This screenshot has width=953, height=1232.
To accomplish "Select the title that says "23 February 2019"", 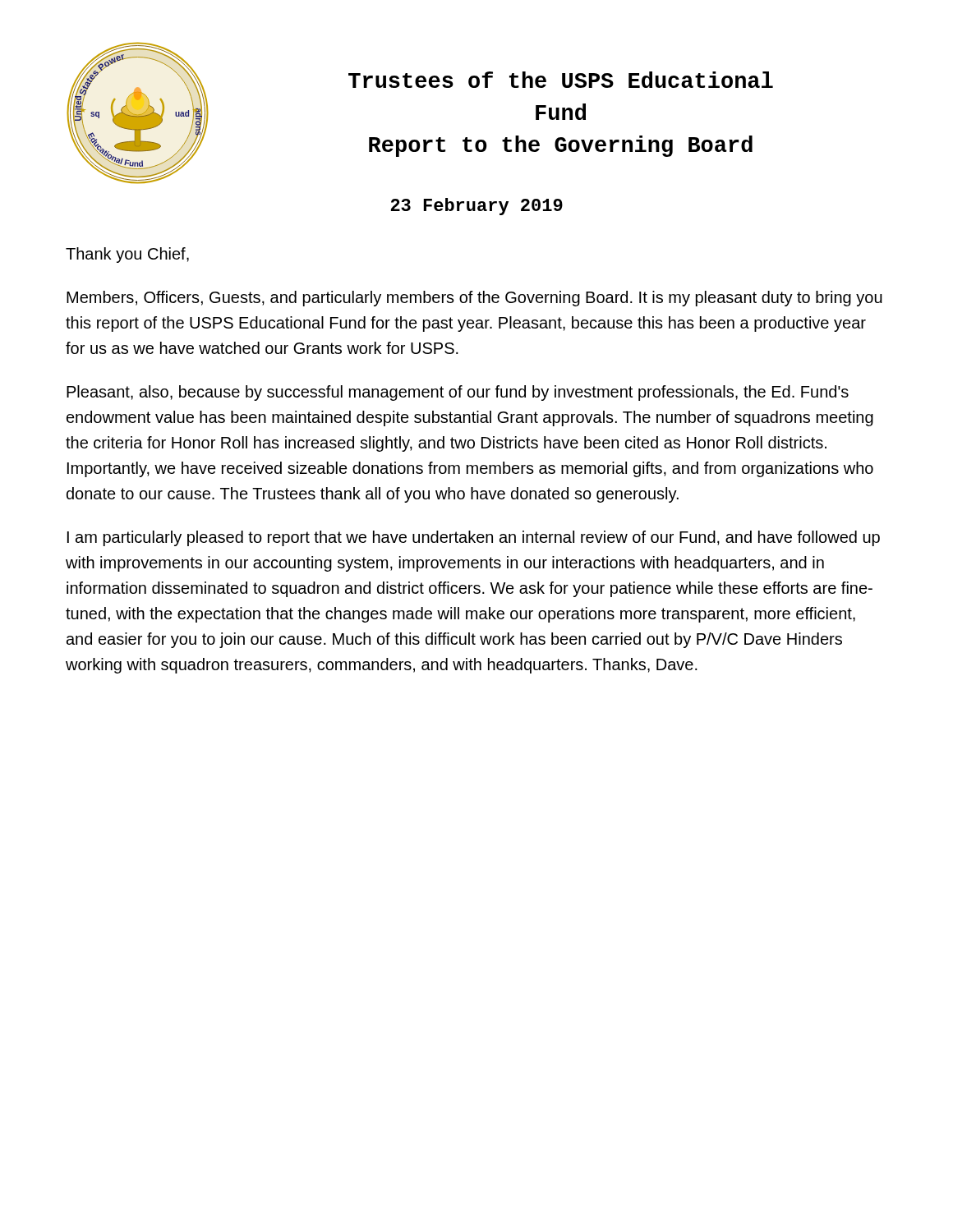I will [x=476, y=207].
